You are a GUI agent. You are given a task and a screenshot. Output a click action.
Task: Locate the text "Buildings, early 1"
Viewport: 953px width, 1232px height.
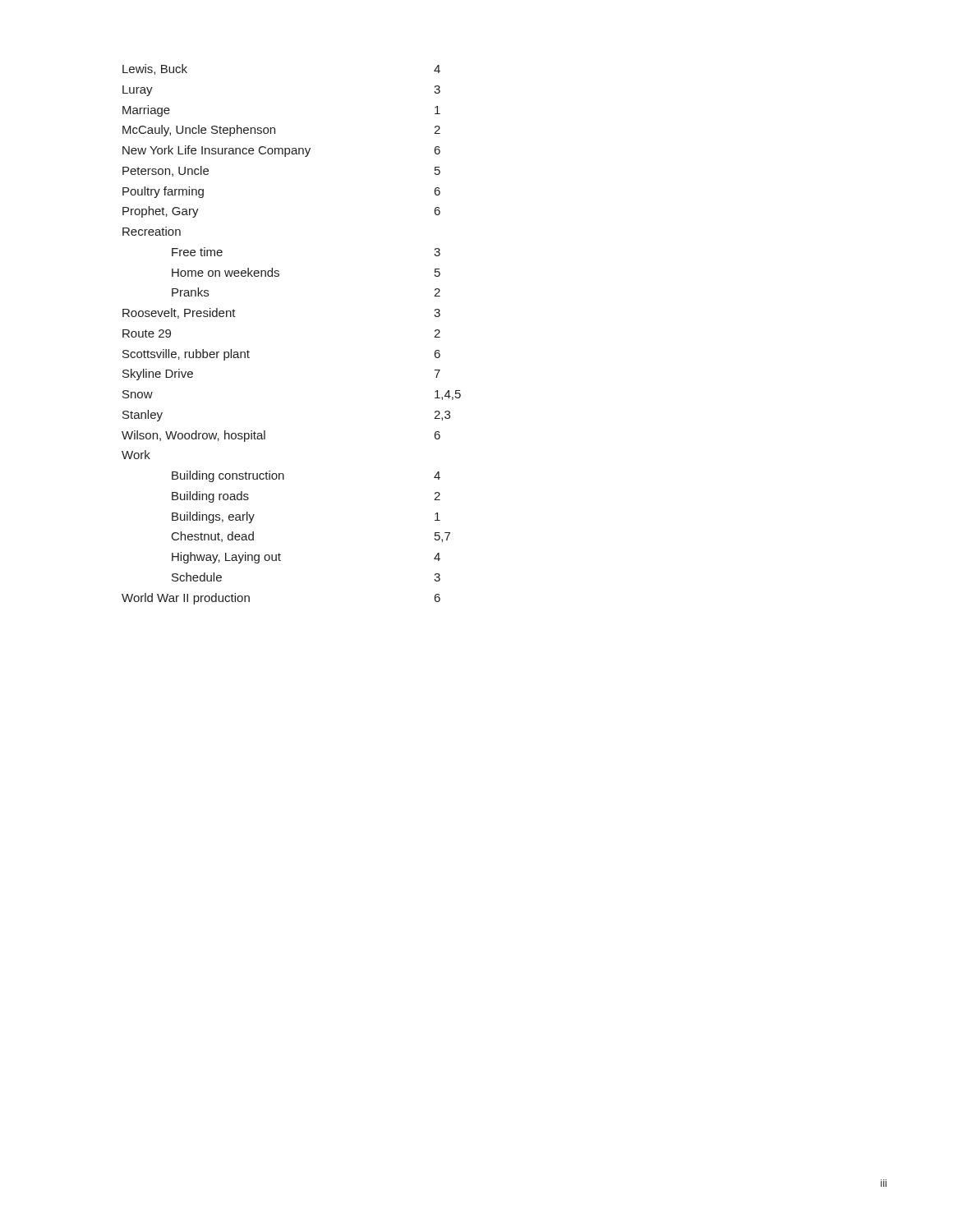tap(212, 516)
